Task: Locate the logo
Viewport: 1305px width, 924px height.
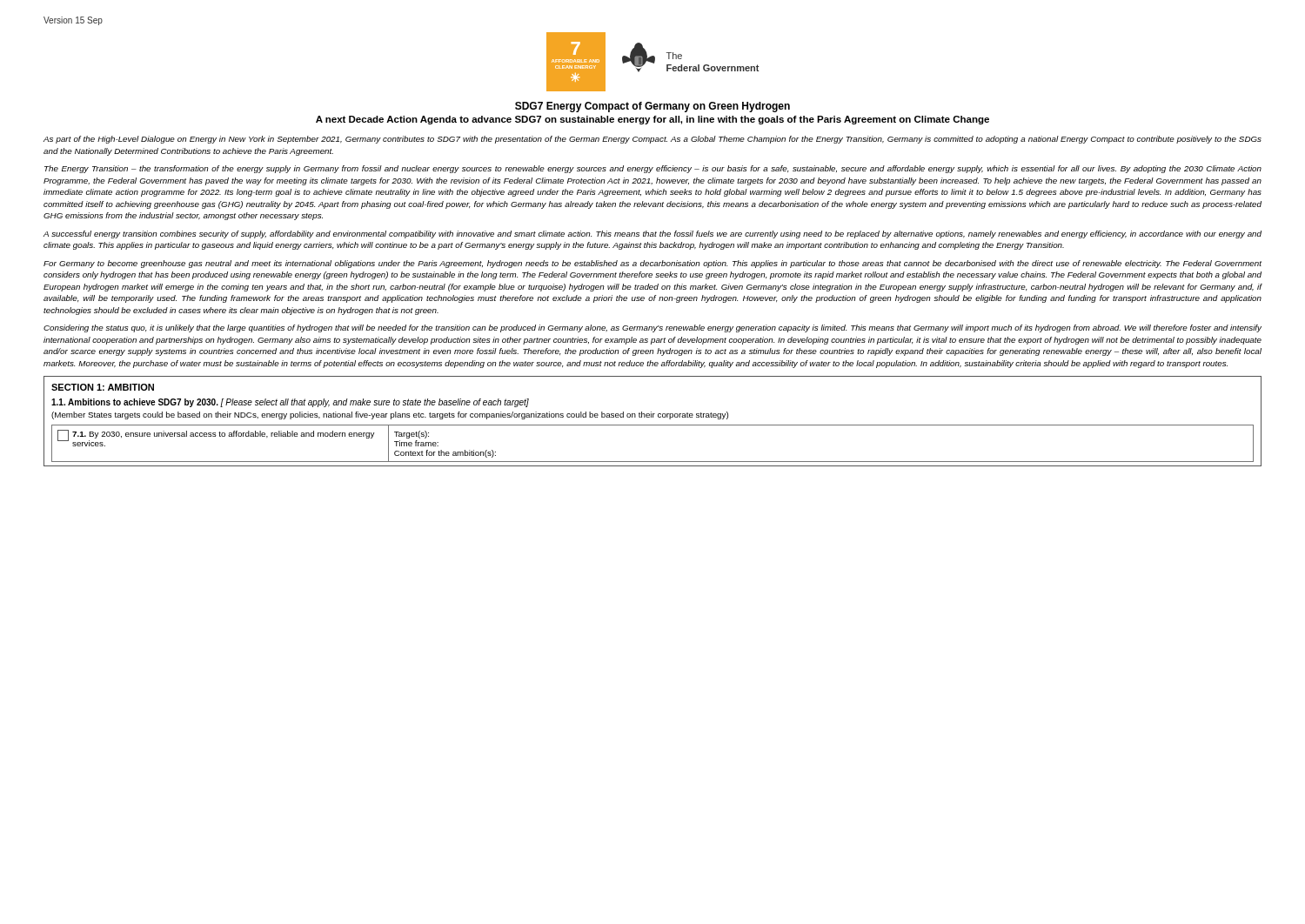Action: (x=652, y=62)
